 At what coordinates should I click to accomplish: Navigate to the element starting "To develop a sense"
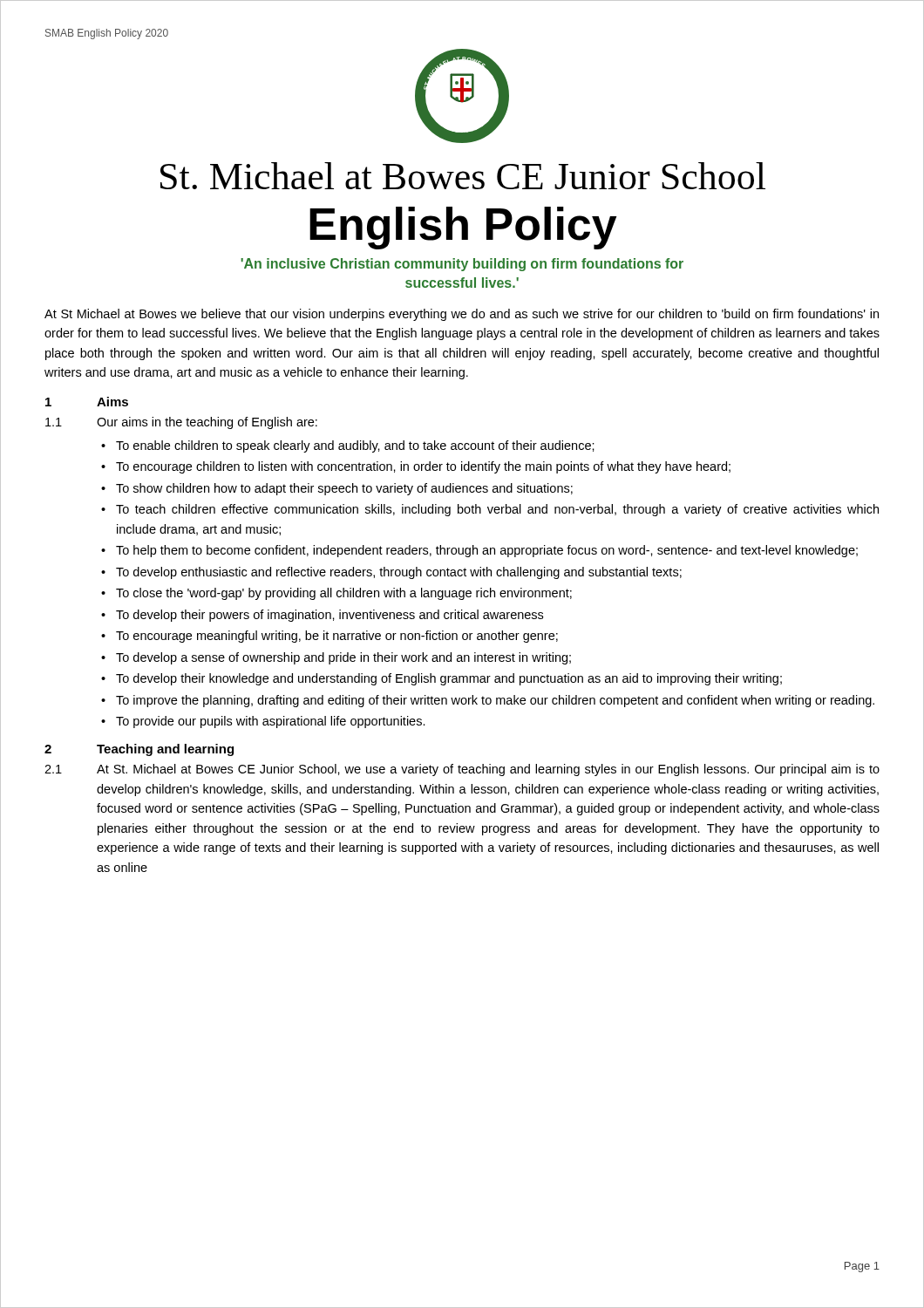click(344, 657)
